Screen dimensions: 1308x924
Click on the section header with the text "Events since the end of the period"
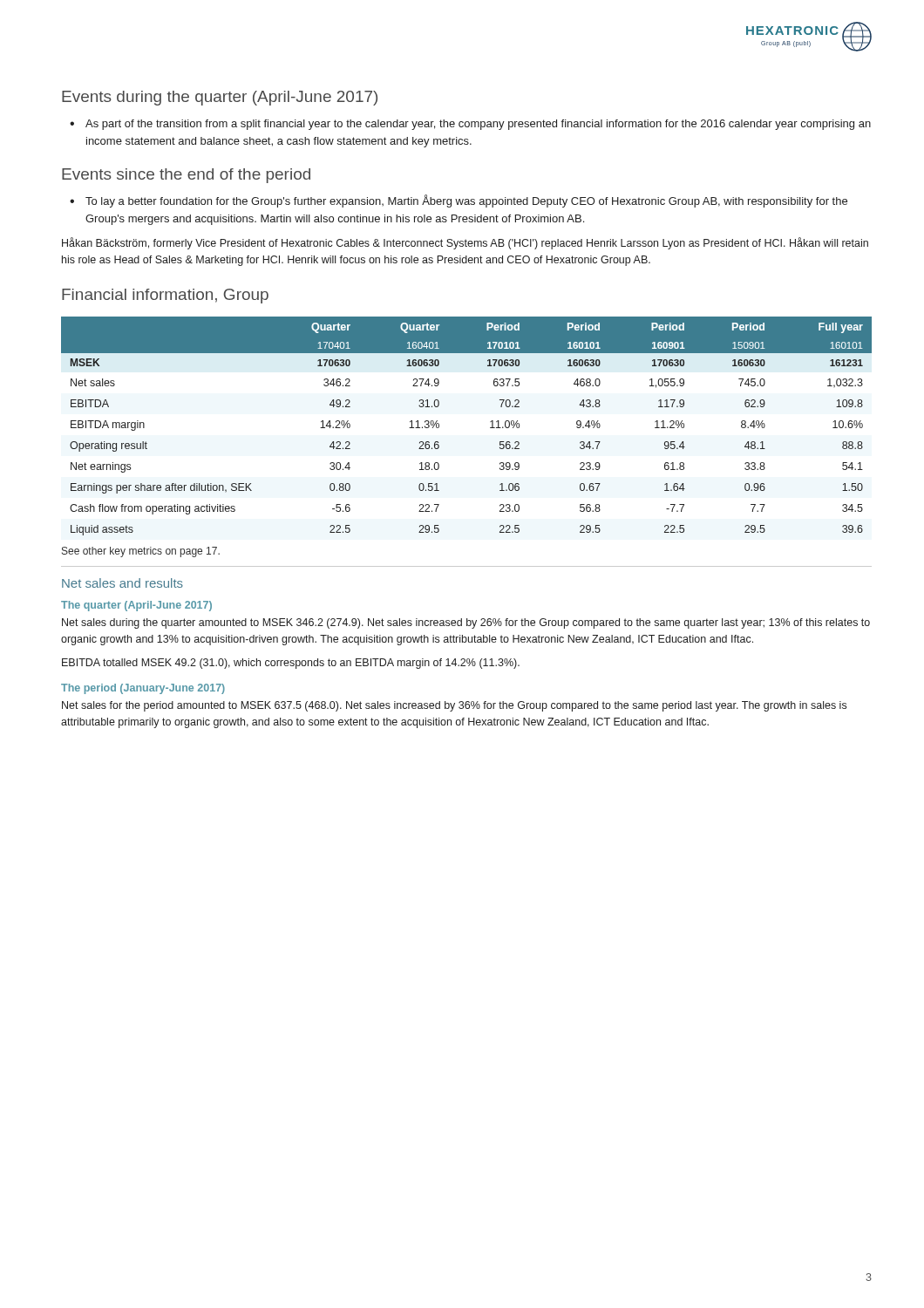(186, 174)
